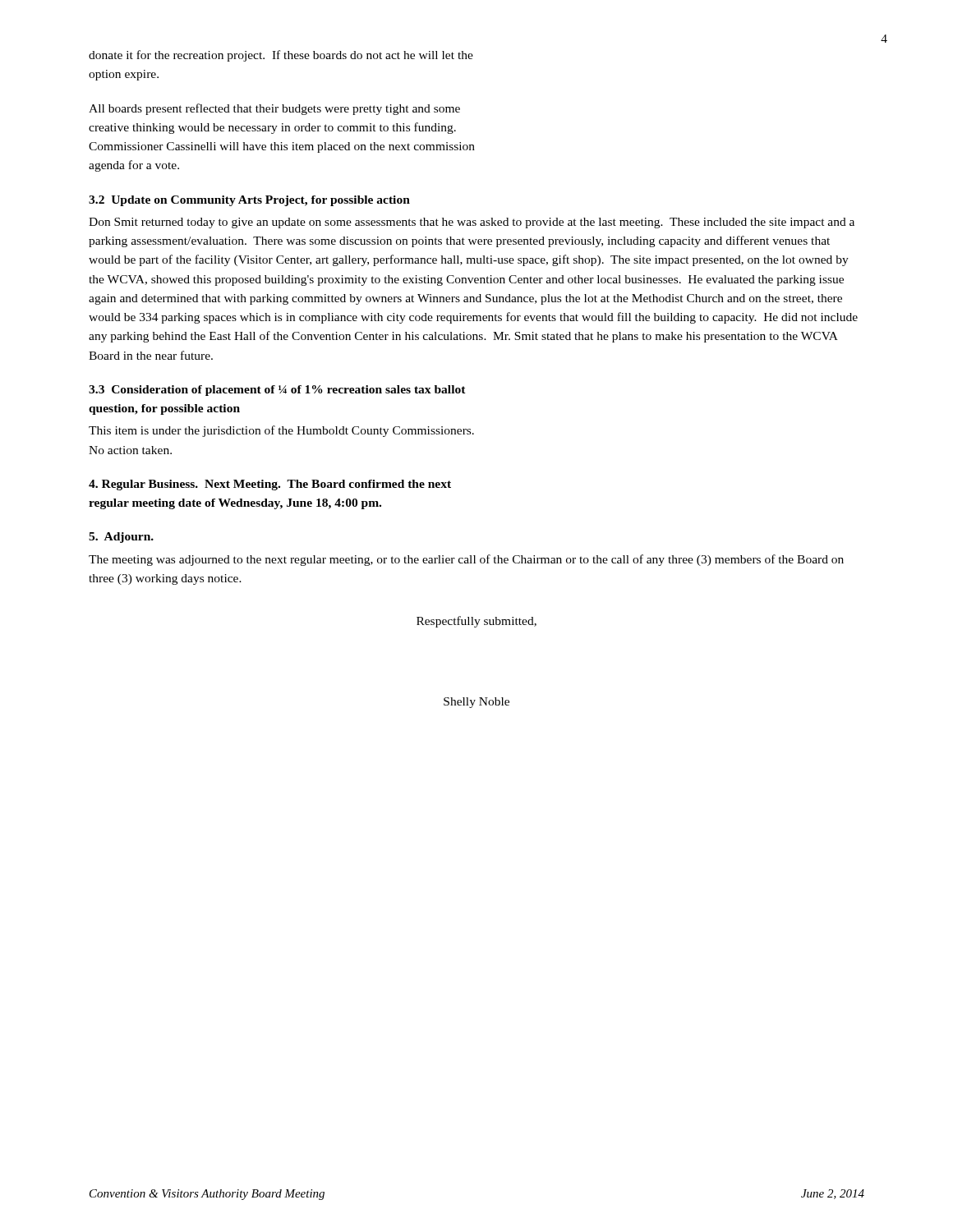Find the passage starting "Shelly Noble"
The height and width of the screenshot is (1232, 953).
(476, 701)
